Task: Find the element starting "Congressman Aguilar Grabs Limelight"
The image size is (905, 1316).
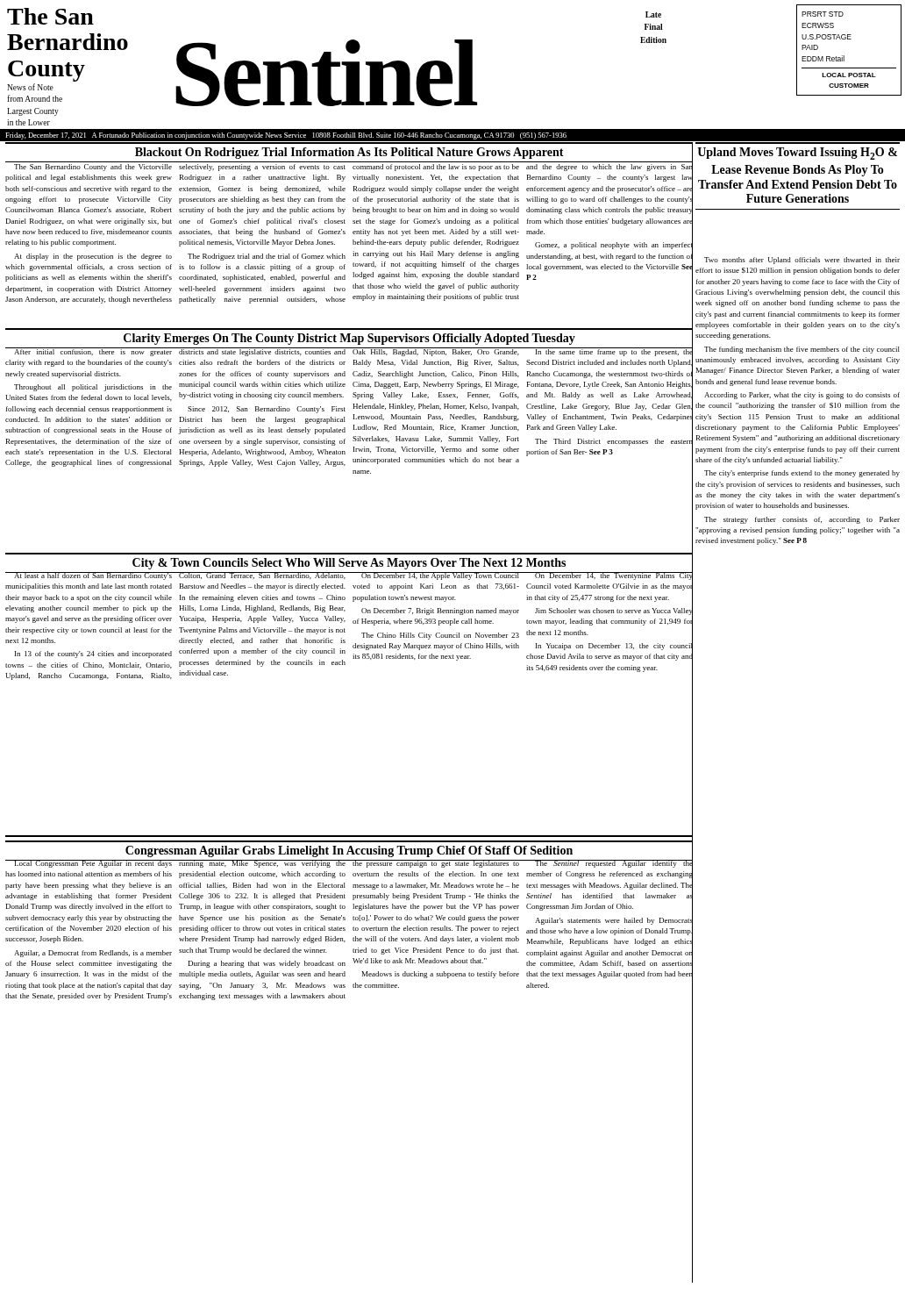Action: point(349,851)
